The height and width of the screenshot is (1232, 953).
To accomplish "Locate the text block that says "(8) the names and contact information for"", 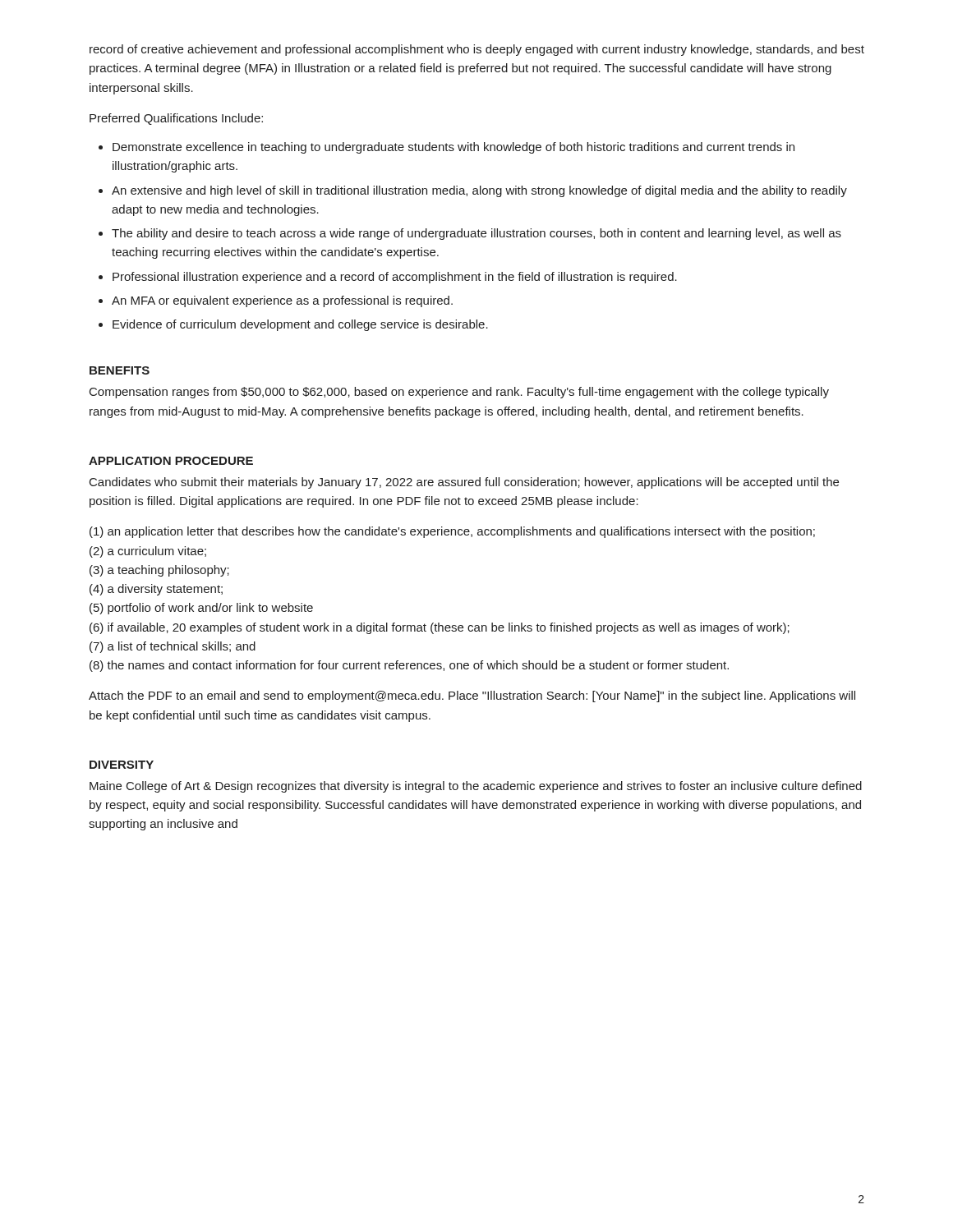I will pos(409,665).
